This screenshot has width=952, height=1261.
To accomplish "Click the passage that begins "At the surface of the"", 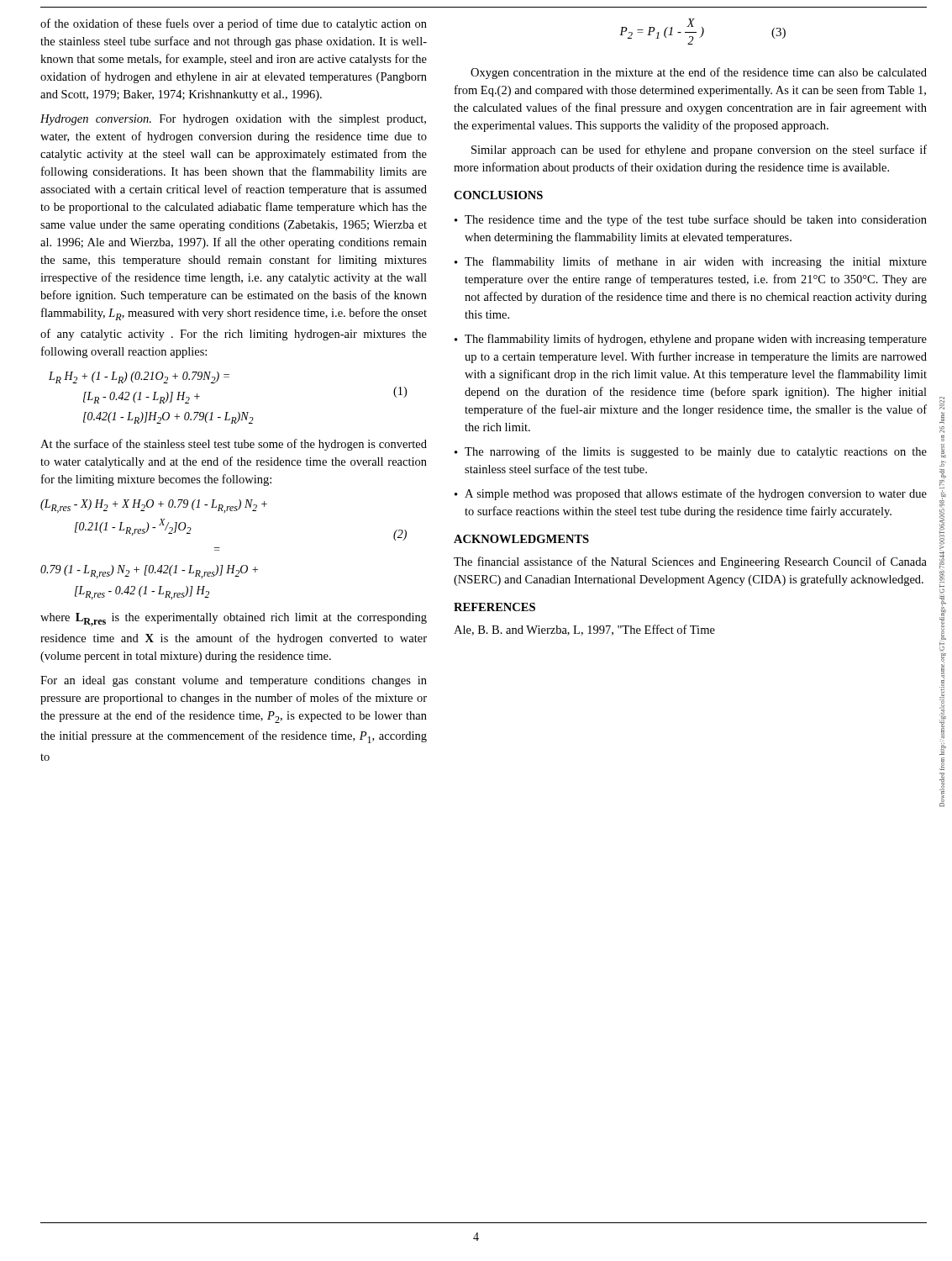I will (x=234, y=462).
